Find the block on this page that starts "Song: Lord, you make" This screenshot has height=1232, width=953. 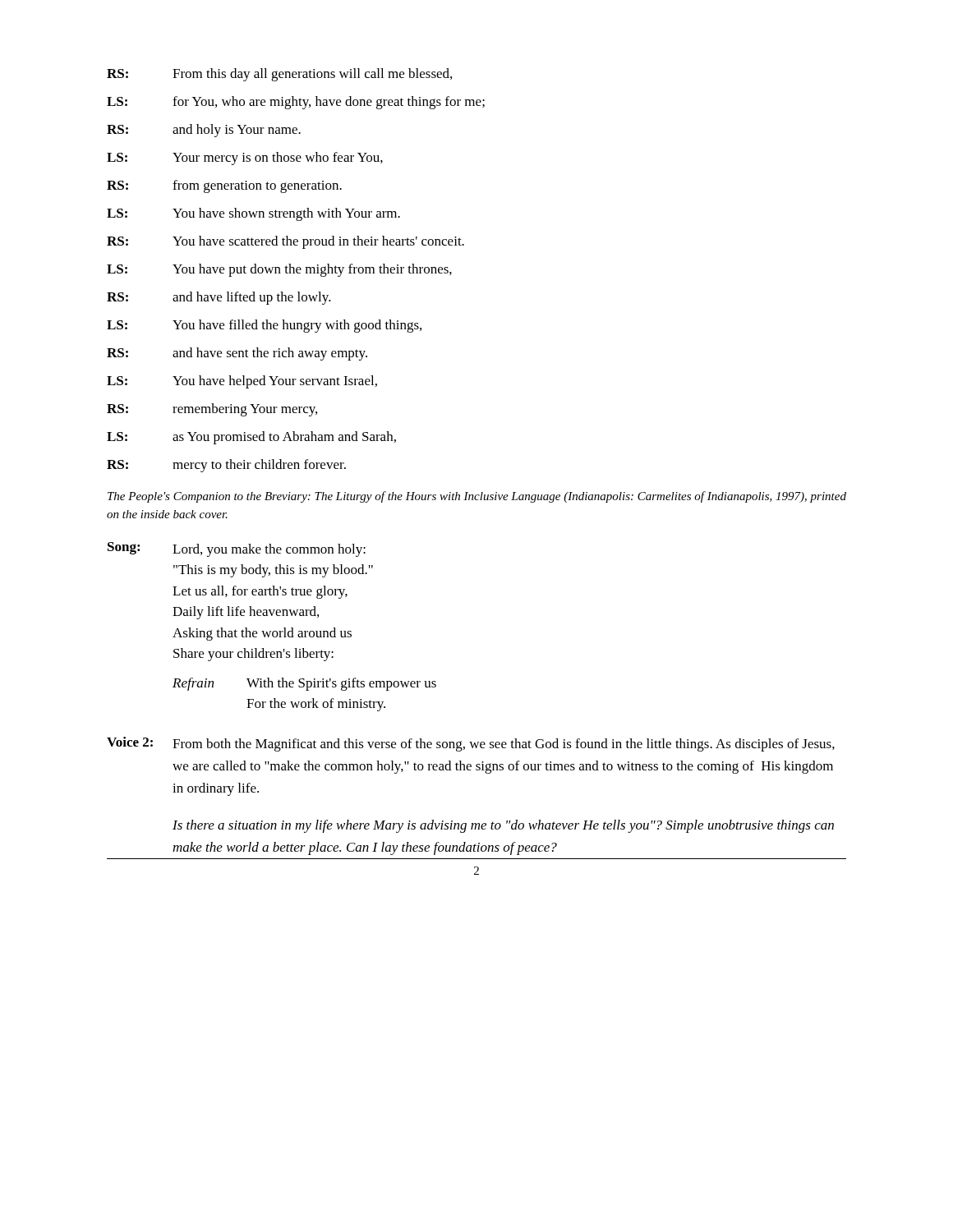237,549
